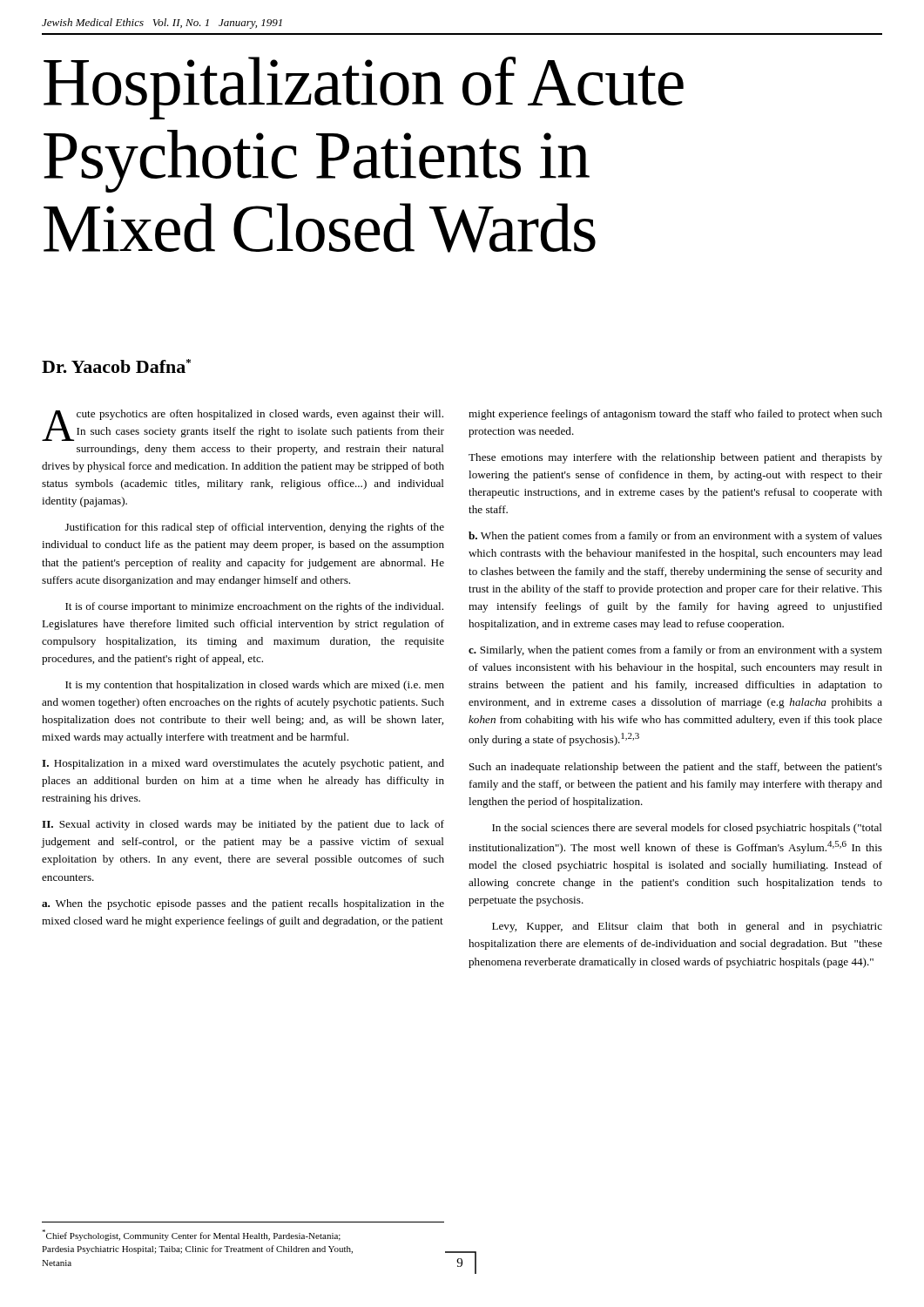
Task: Click on the title containing "Hospitalization of AcutePsychotic Patients inMixed Closed Wards"
Action: (462, 155)
